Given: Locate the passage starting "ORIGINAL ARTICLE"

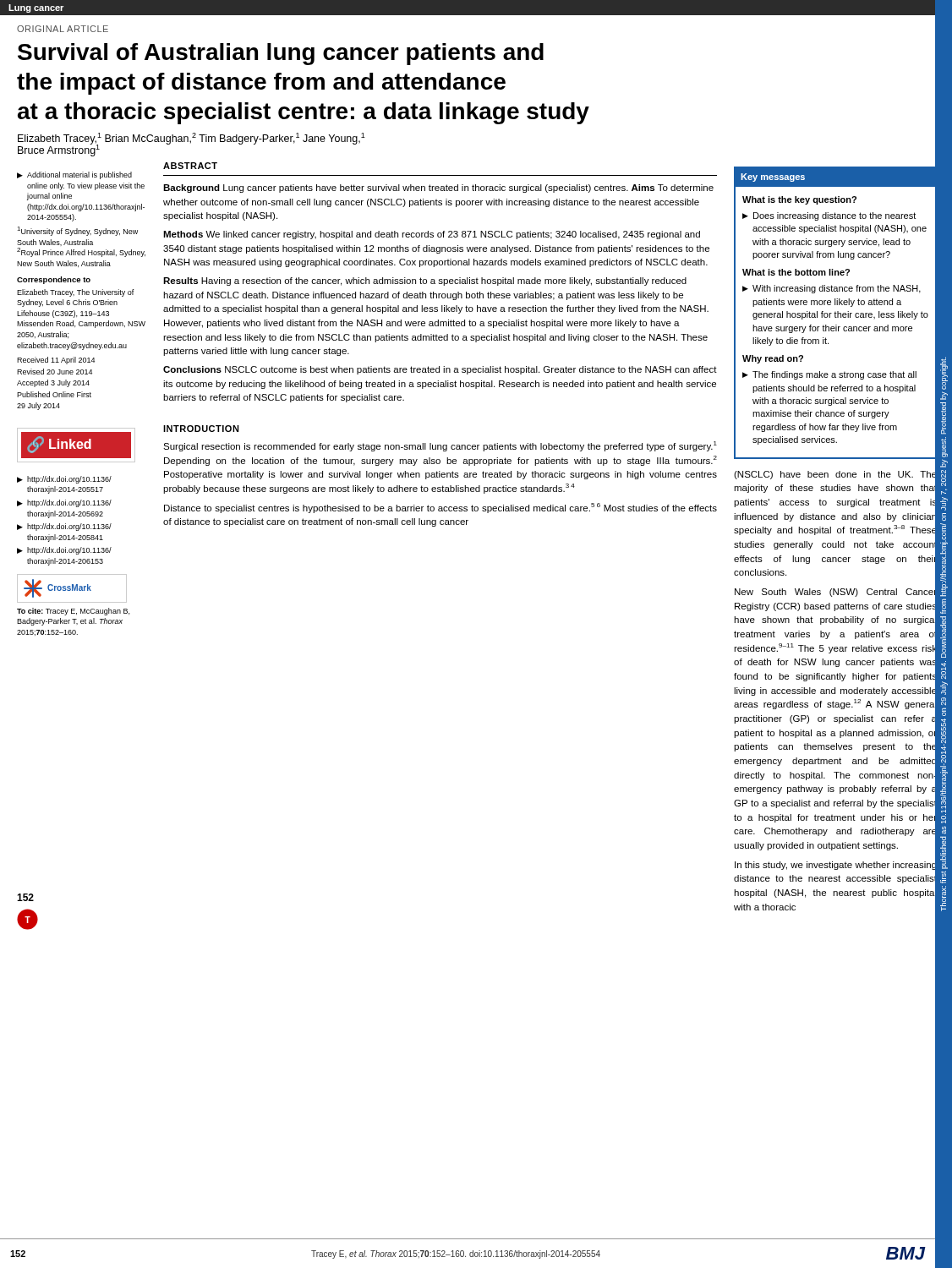Looking at the screenshot, I should point(63,29).
